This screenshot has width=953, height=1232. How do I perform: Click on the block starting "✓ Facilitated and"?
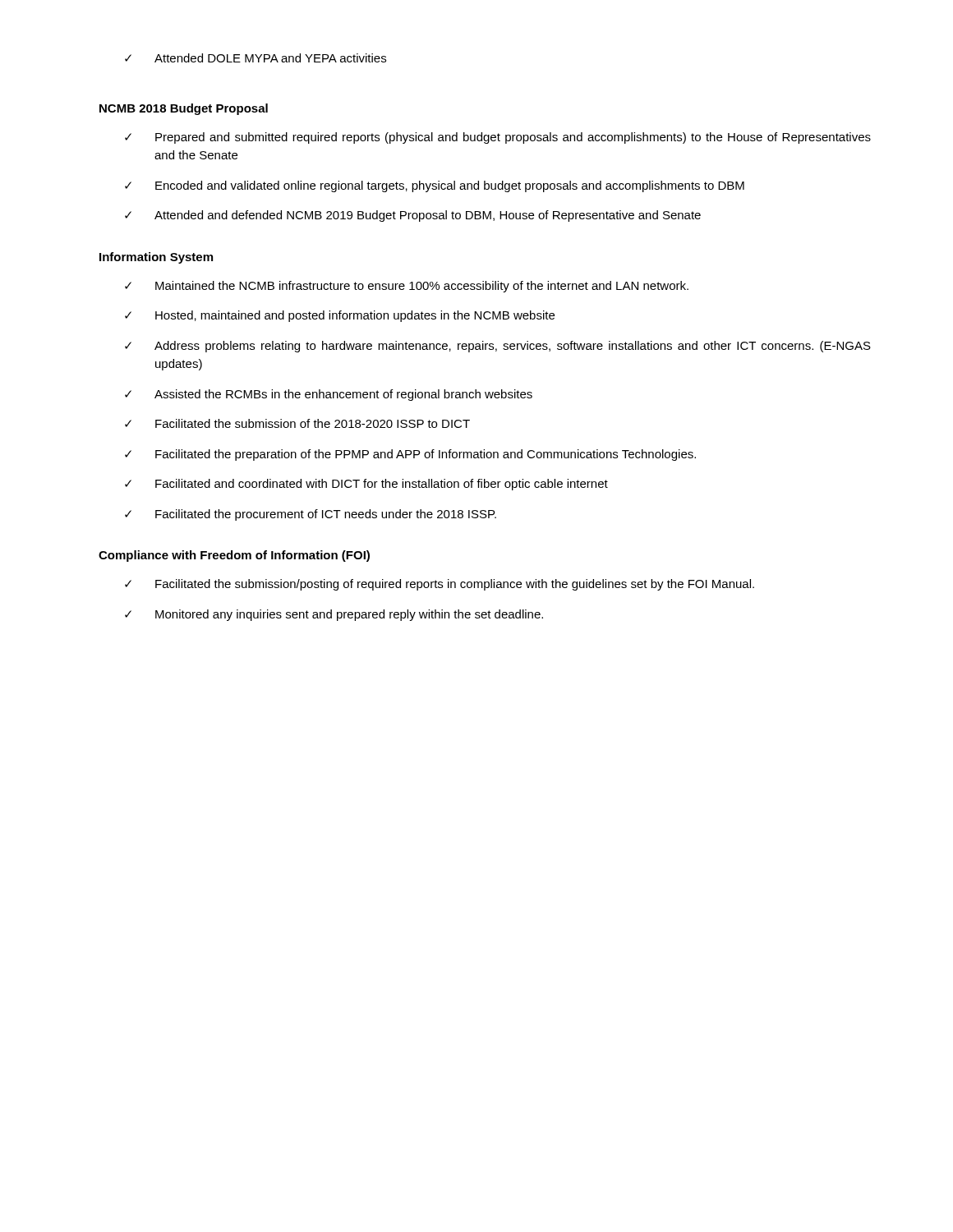pyautogui.click(x=497, y=484)
